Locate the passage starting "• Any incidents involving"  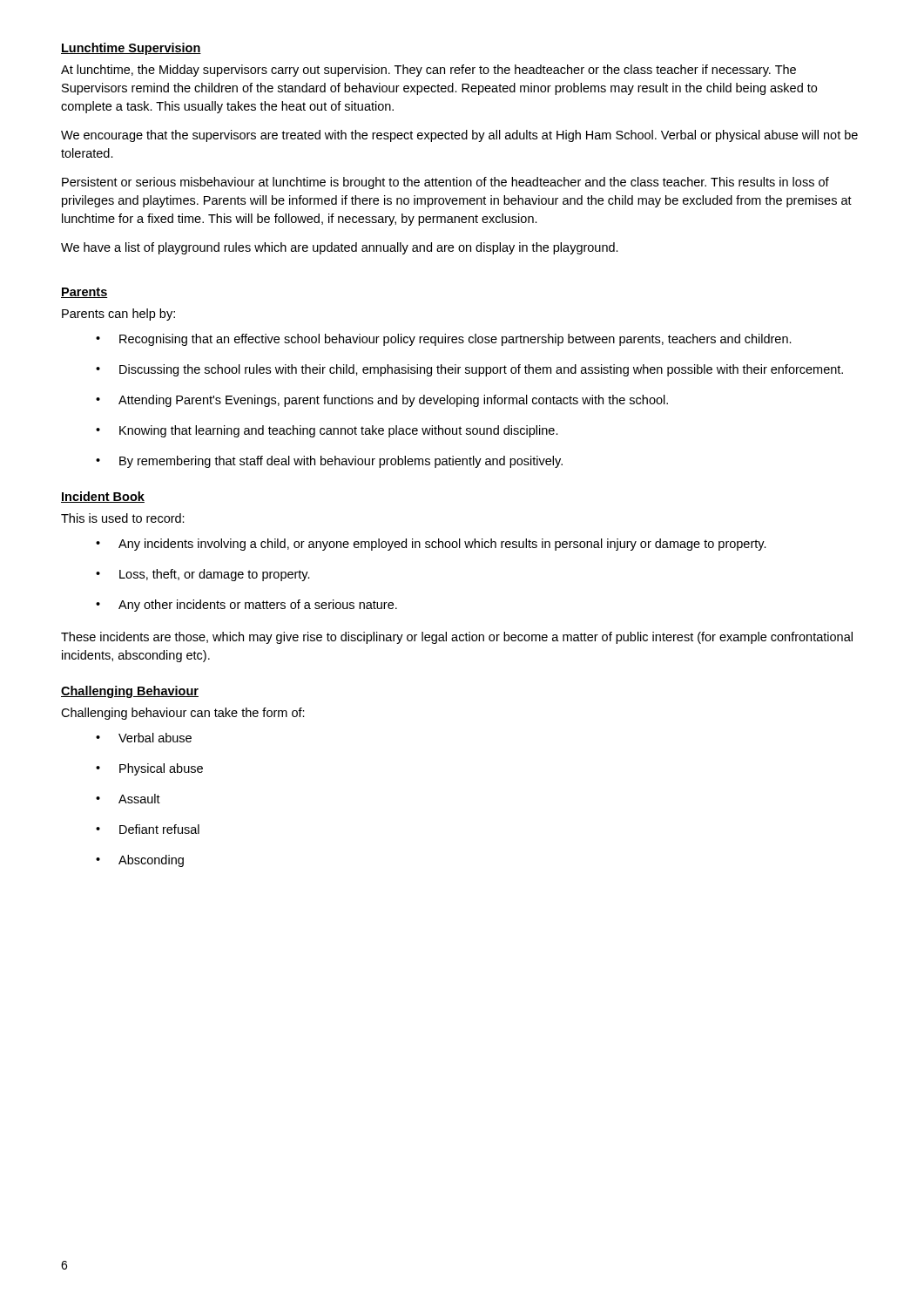431,544
